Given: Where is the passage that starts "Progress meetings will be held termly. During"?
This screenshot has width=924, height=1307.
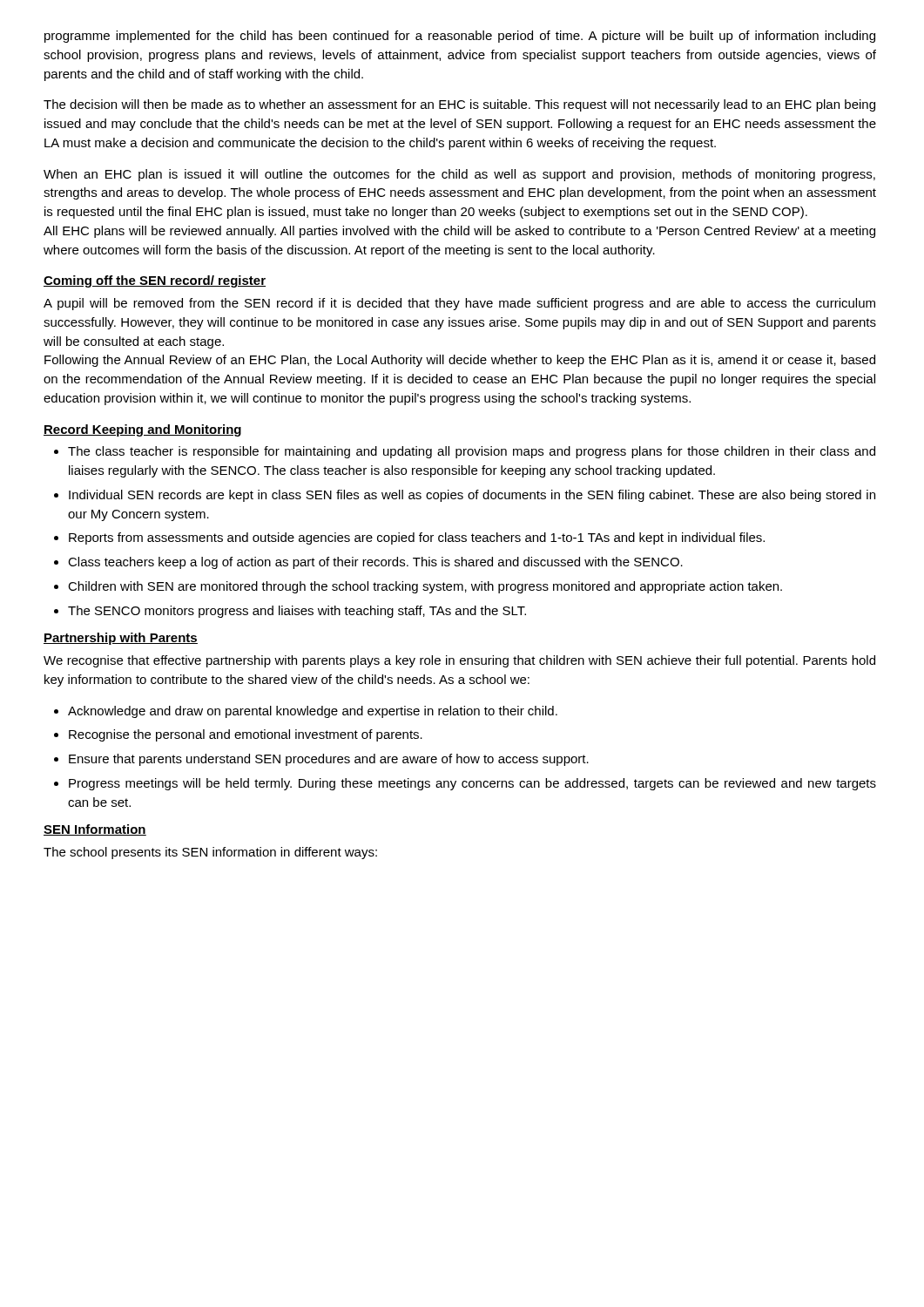Looking at the screenshot, I should [x=472, y=792].
